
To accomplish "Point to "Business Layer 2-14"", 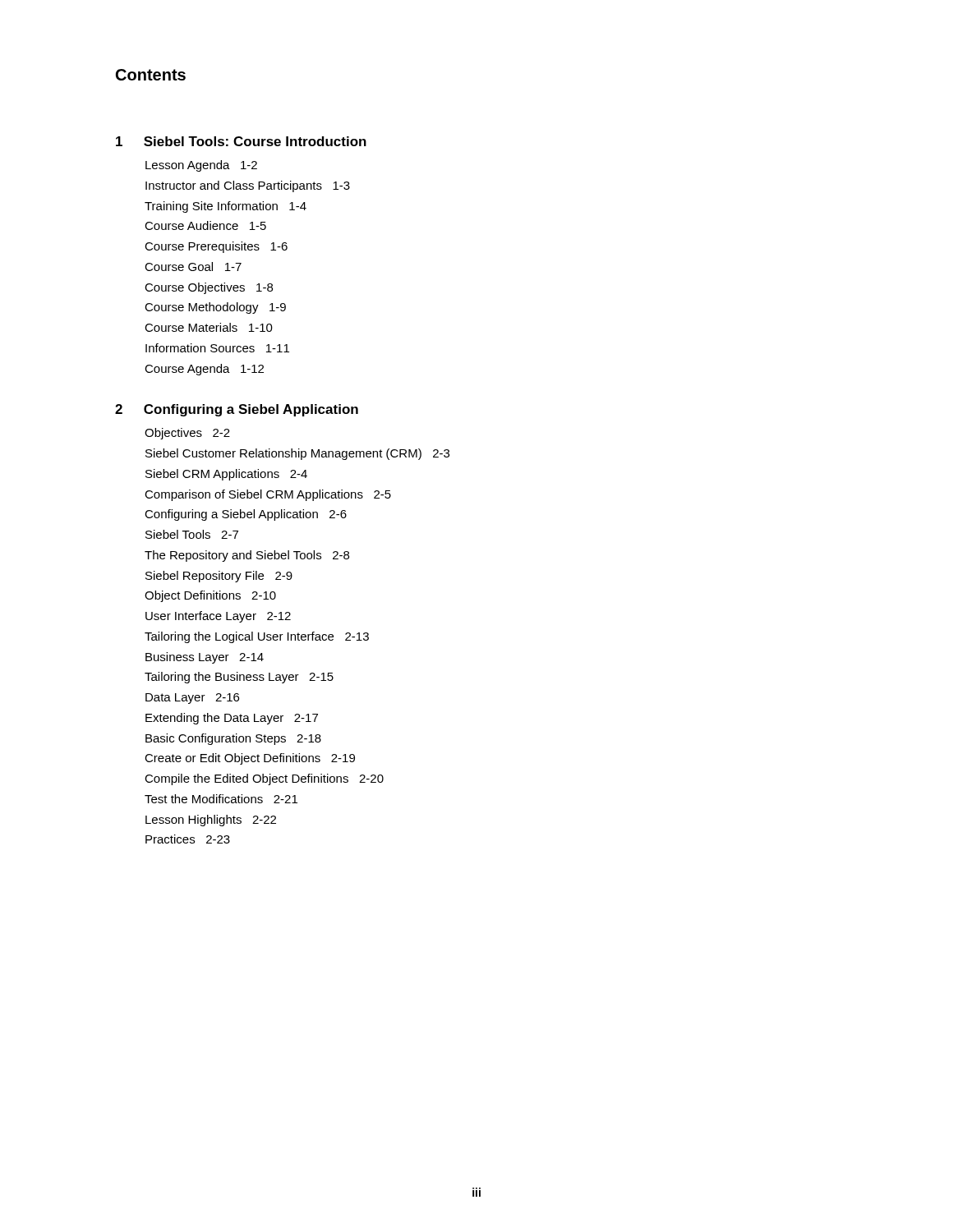I will pos(204,656).
